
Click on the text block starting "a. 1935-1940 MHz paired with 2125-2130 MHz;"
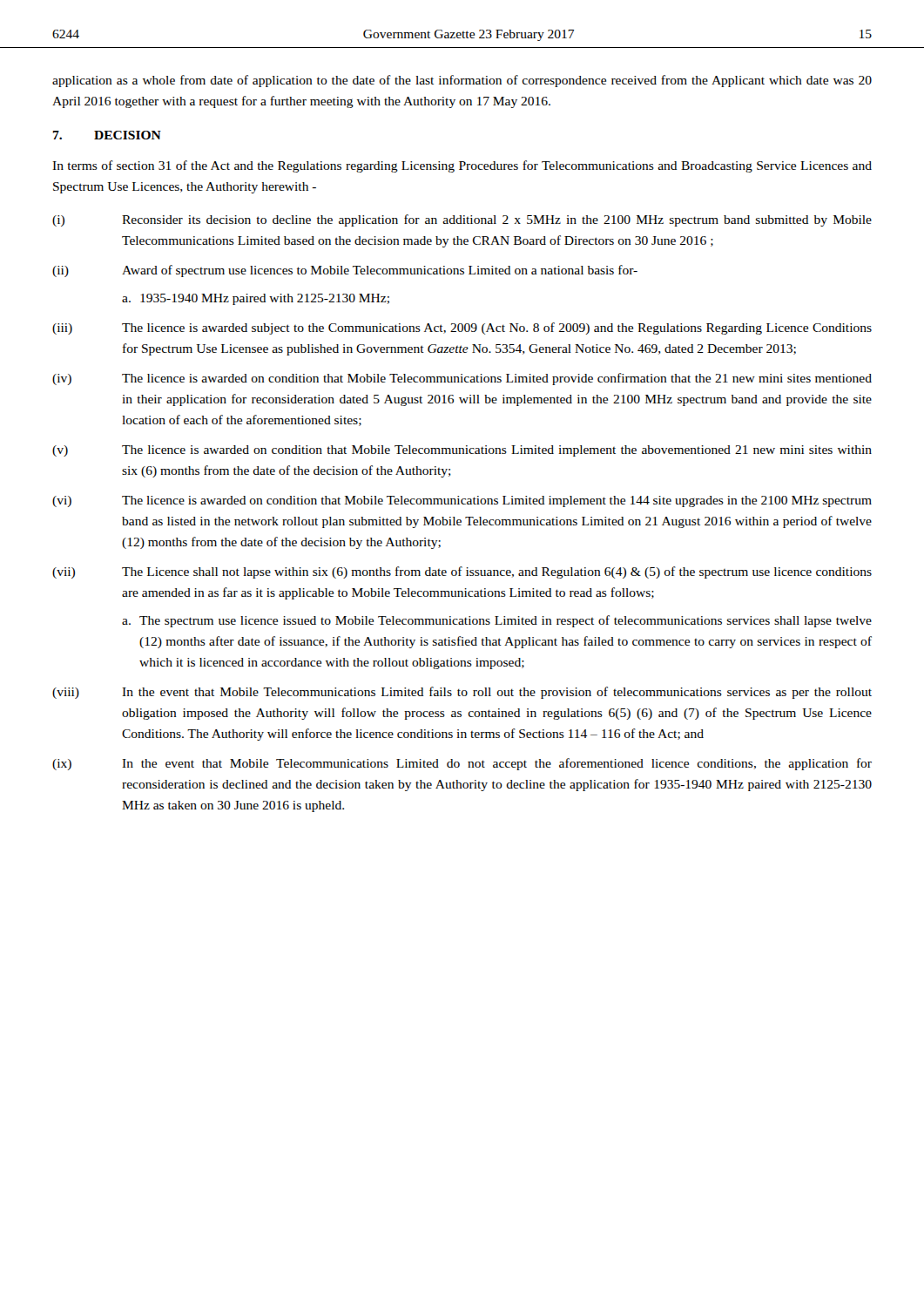click(256, 299)
